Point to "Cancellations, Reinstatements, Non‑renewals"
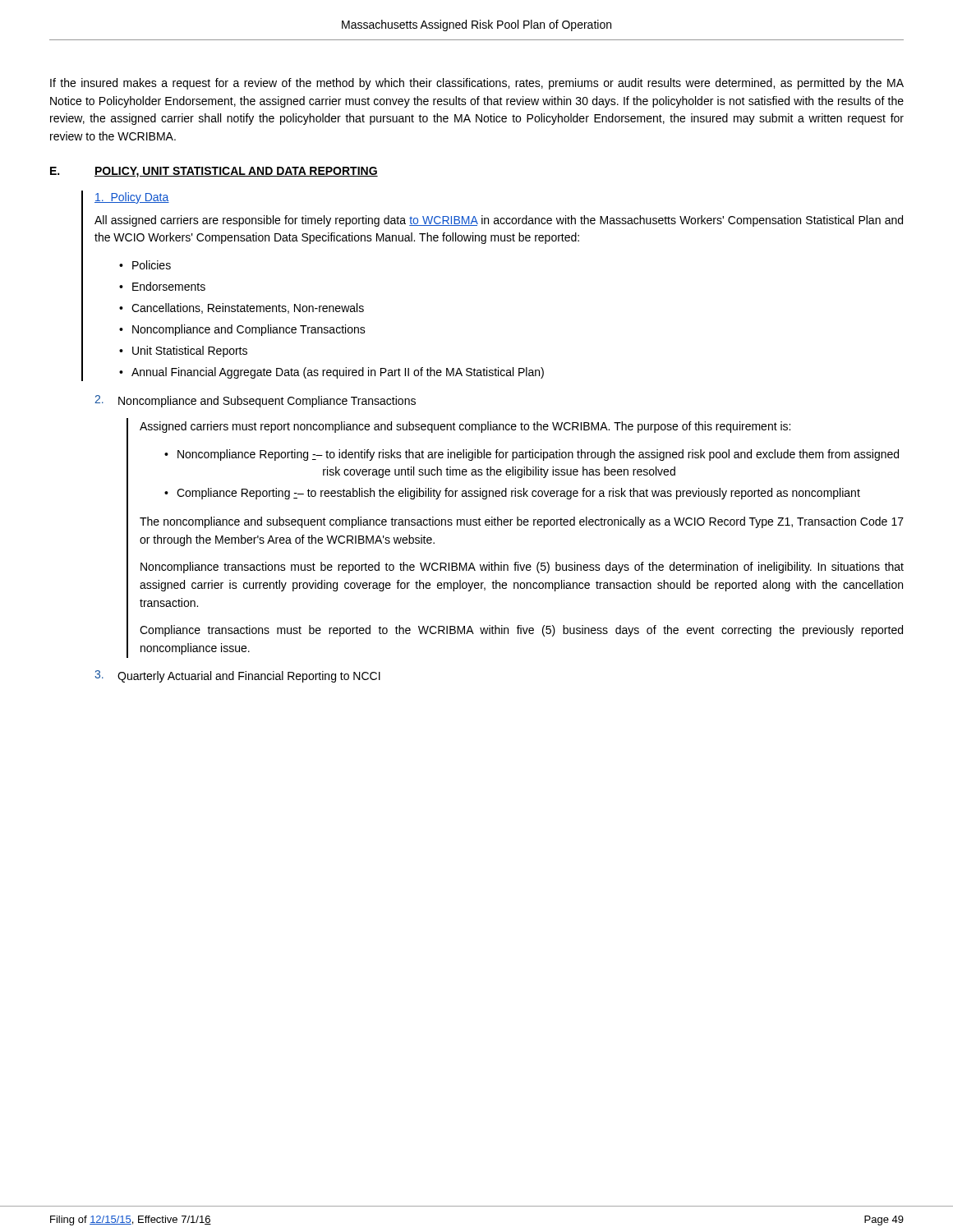This screenshot has width=953, height=1232. pos(248,308)
